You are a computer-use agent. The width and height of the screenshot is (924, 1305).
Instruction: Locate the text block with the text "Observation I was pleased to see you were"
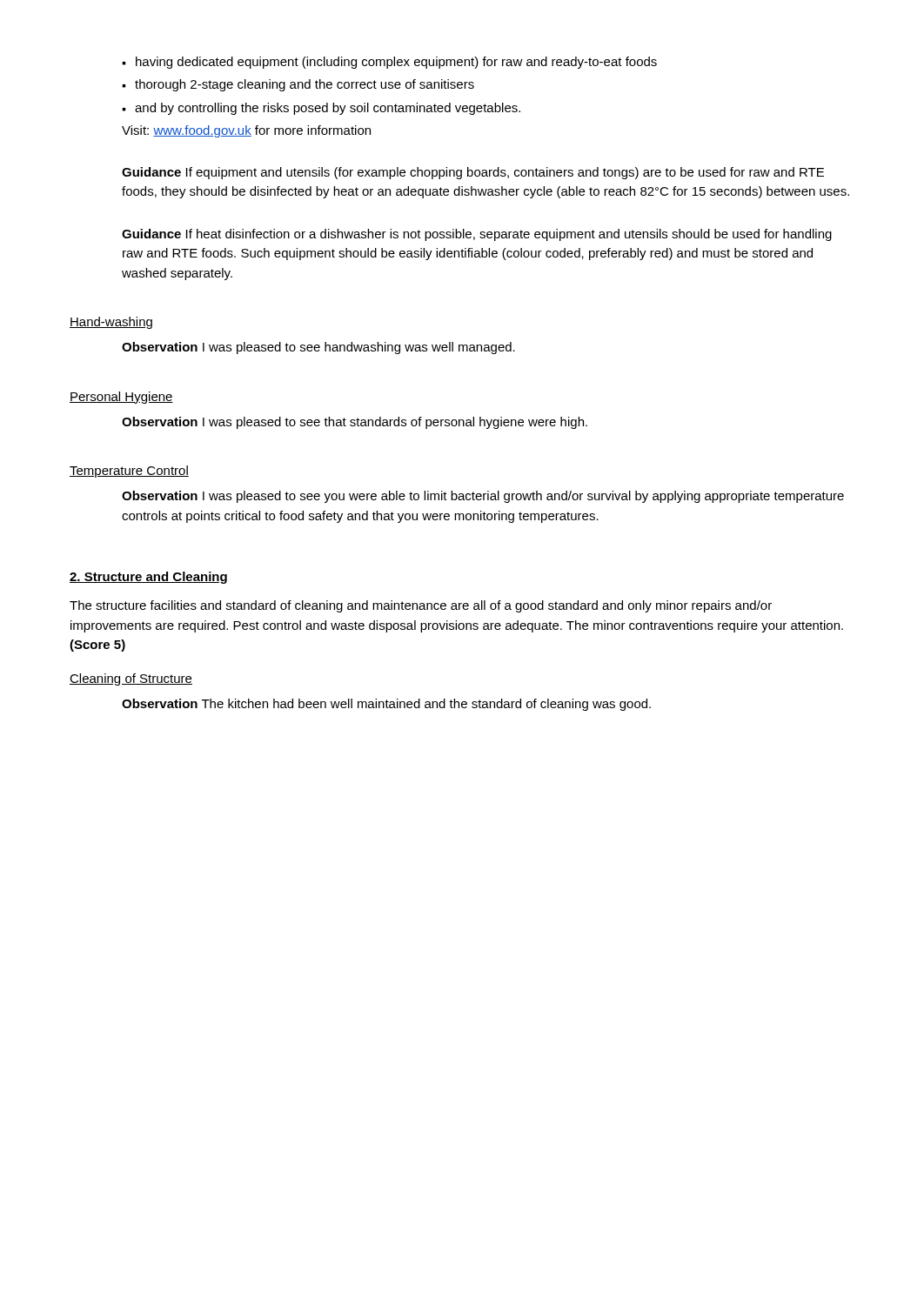(483, 505)
